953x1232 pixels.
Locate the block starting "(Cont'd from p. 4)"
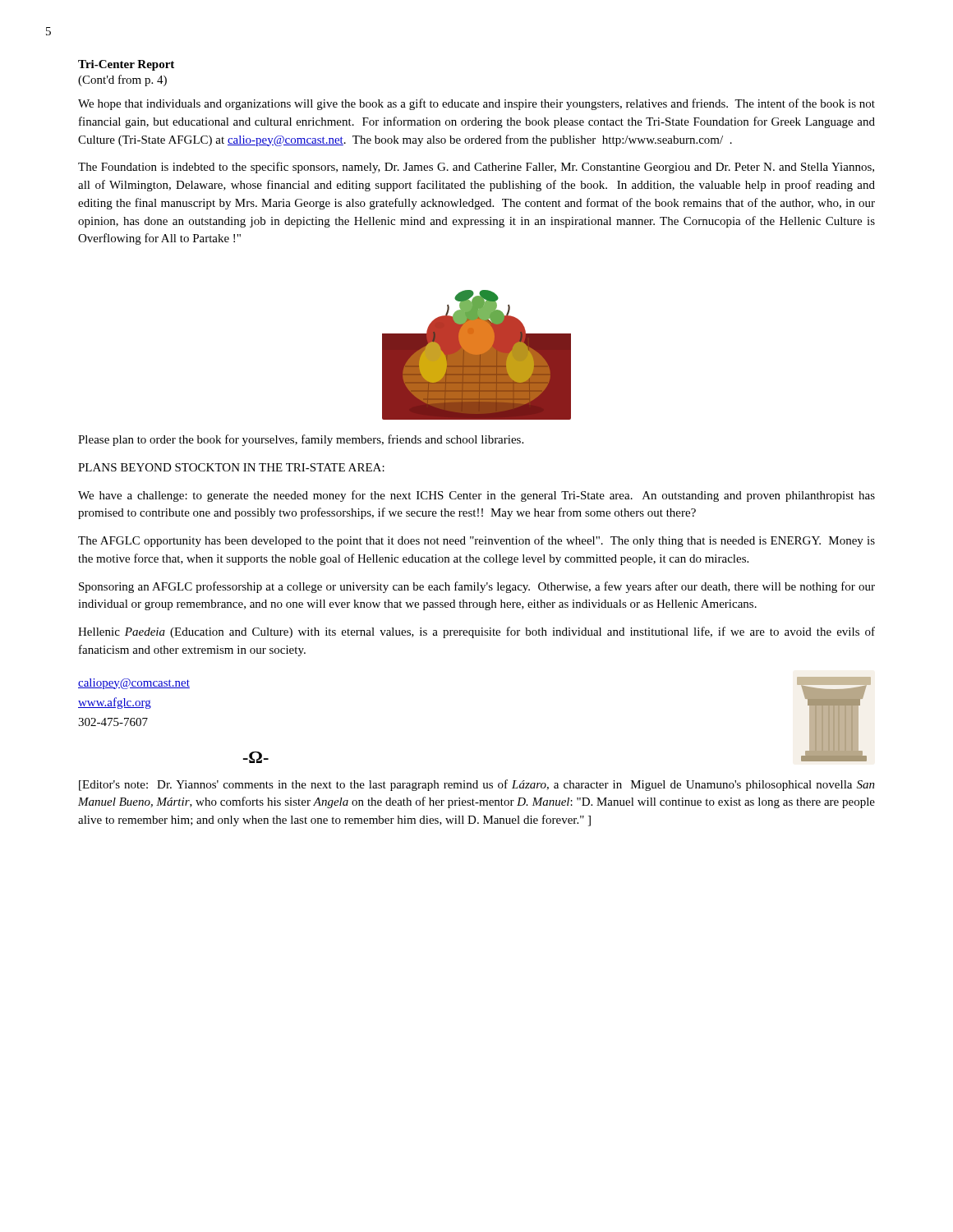coord(123,80)
